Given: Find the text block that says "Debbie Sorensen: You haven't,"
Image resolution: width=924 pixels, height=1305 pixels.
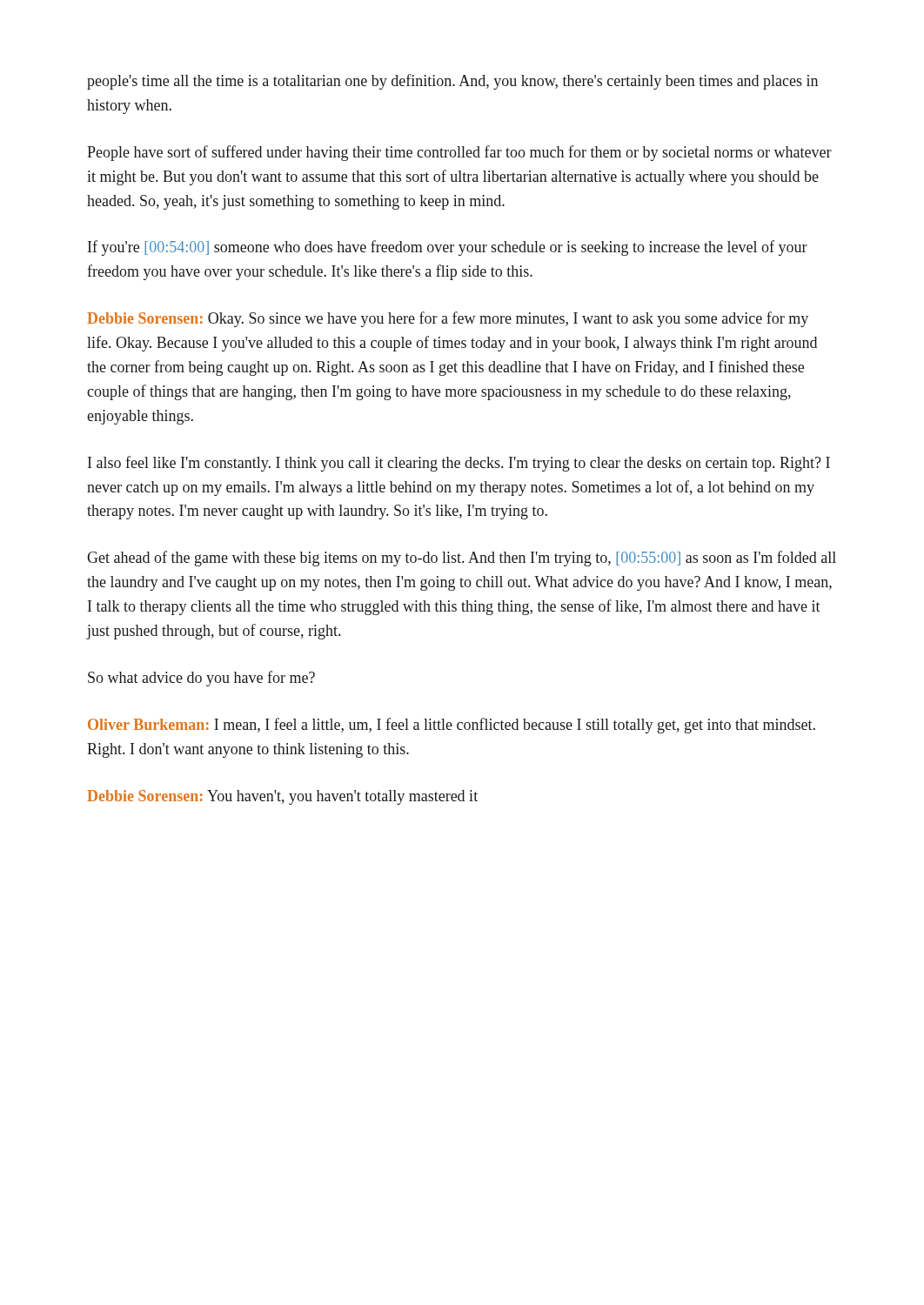Looking at the screenshot, I should point(282,796).
